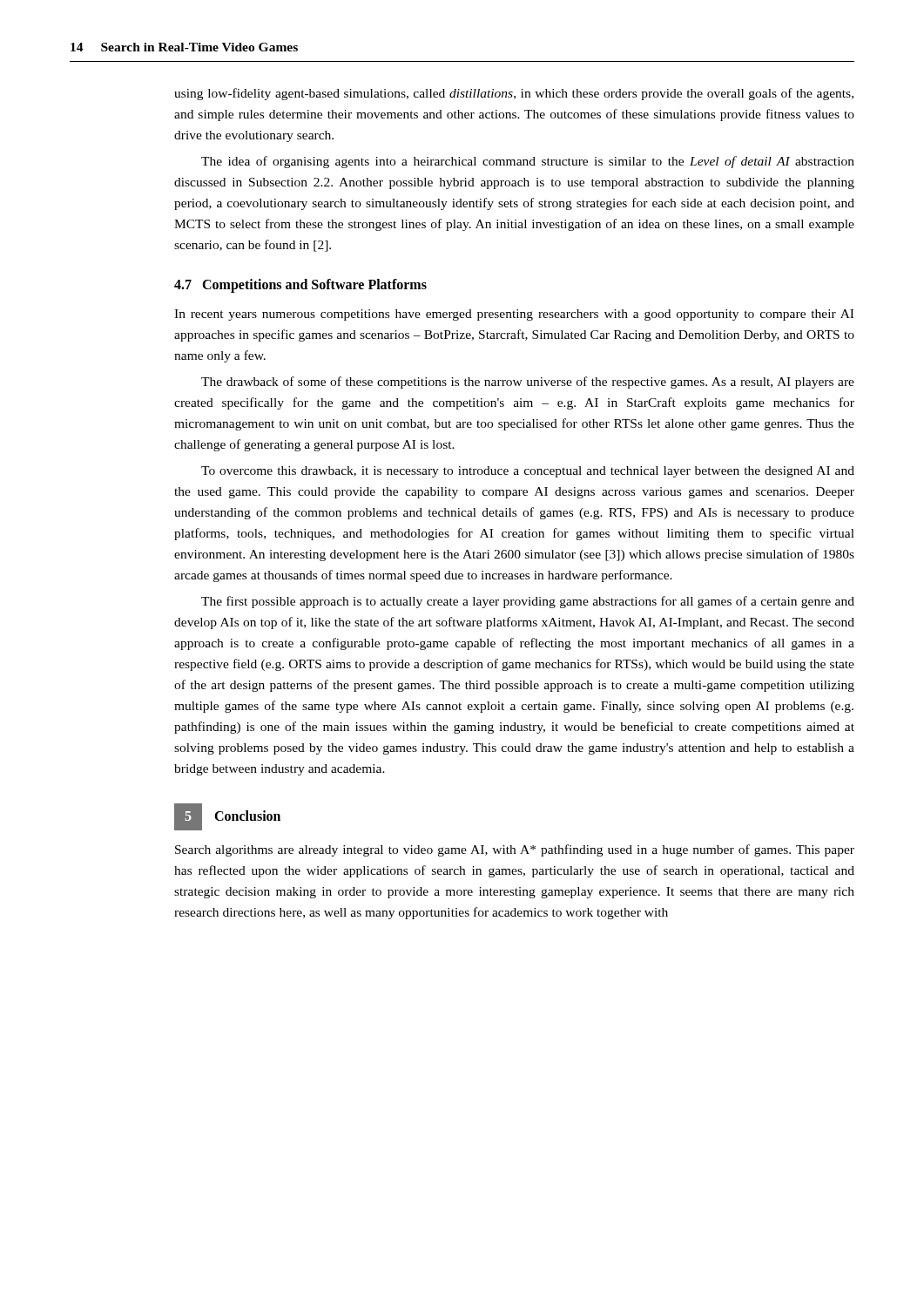The width and height of the screenshot is (924, 1307).
Task: Locate the element starting "To overcome this"
Action: click(x=514, y=523)
